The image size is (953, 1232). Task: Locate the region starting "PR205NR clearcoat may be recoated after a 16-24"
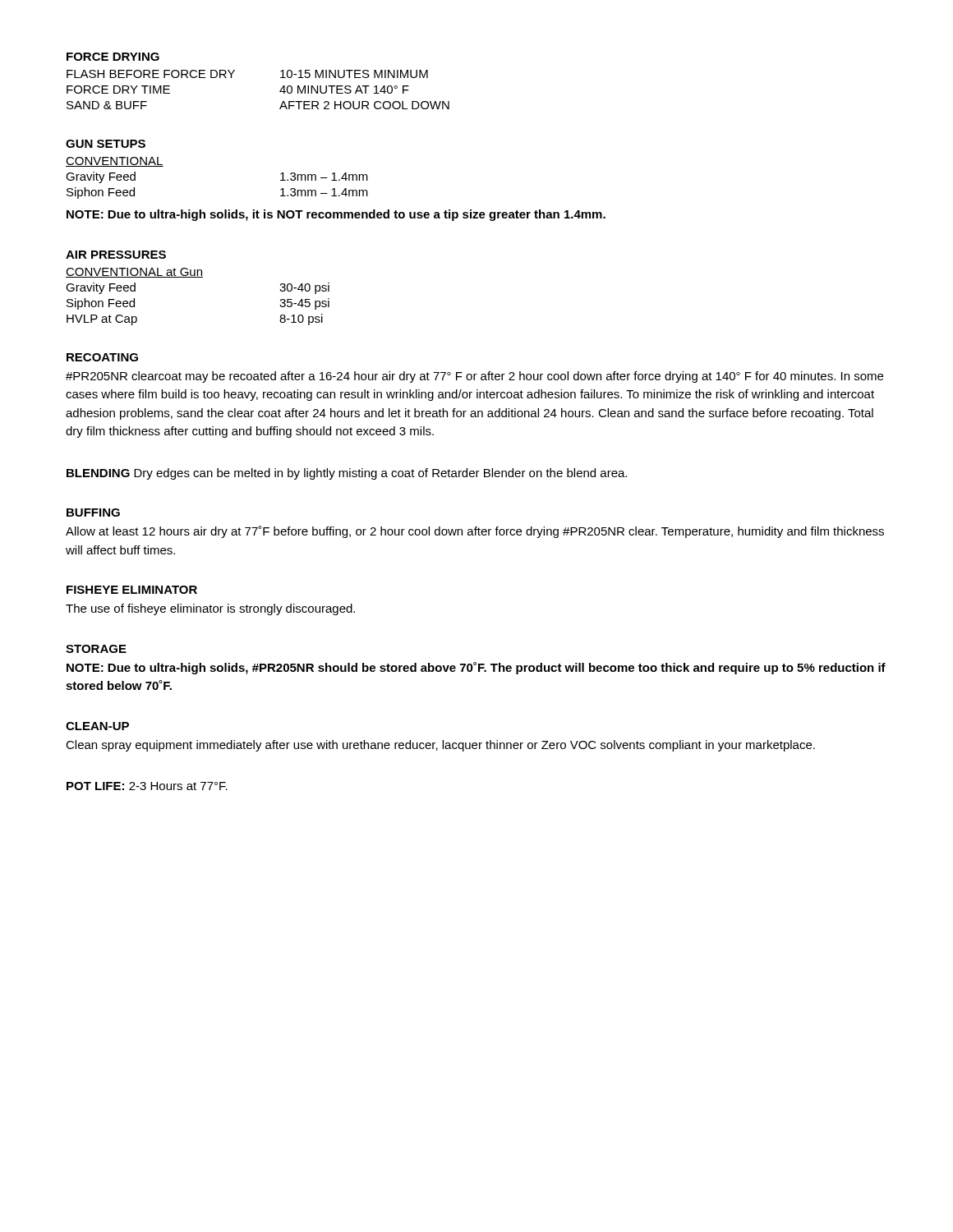click(x=476, y=404)
